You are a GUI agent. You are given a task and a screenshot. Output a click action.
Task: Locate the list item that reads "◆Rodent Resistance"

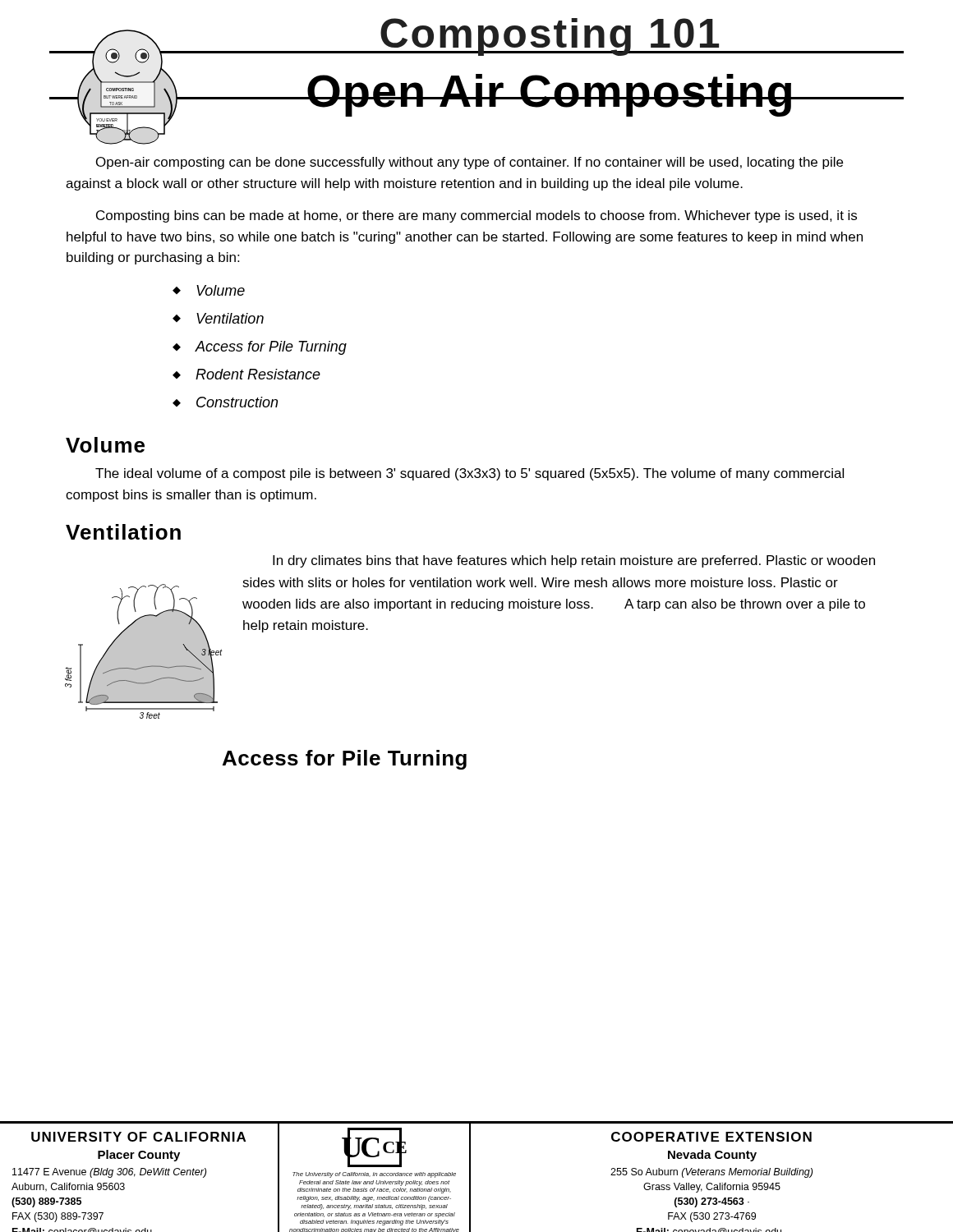(246, 375)
